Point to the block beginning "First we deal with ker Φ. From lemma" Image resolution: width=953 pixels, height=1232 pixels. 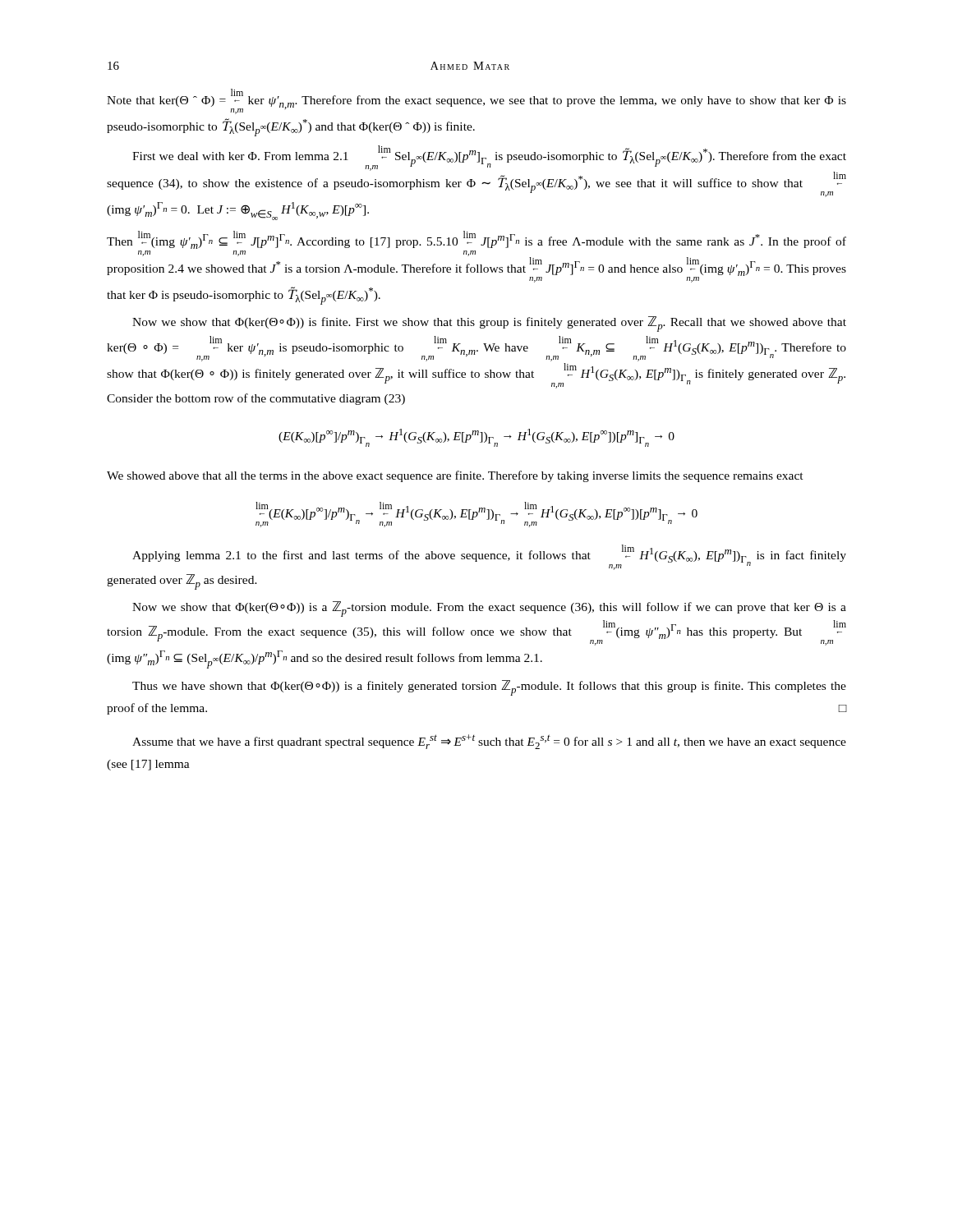pyautogui.click(x=476, y=184)
